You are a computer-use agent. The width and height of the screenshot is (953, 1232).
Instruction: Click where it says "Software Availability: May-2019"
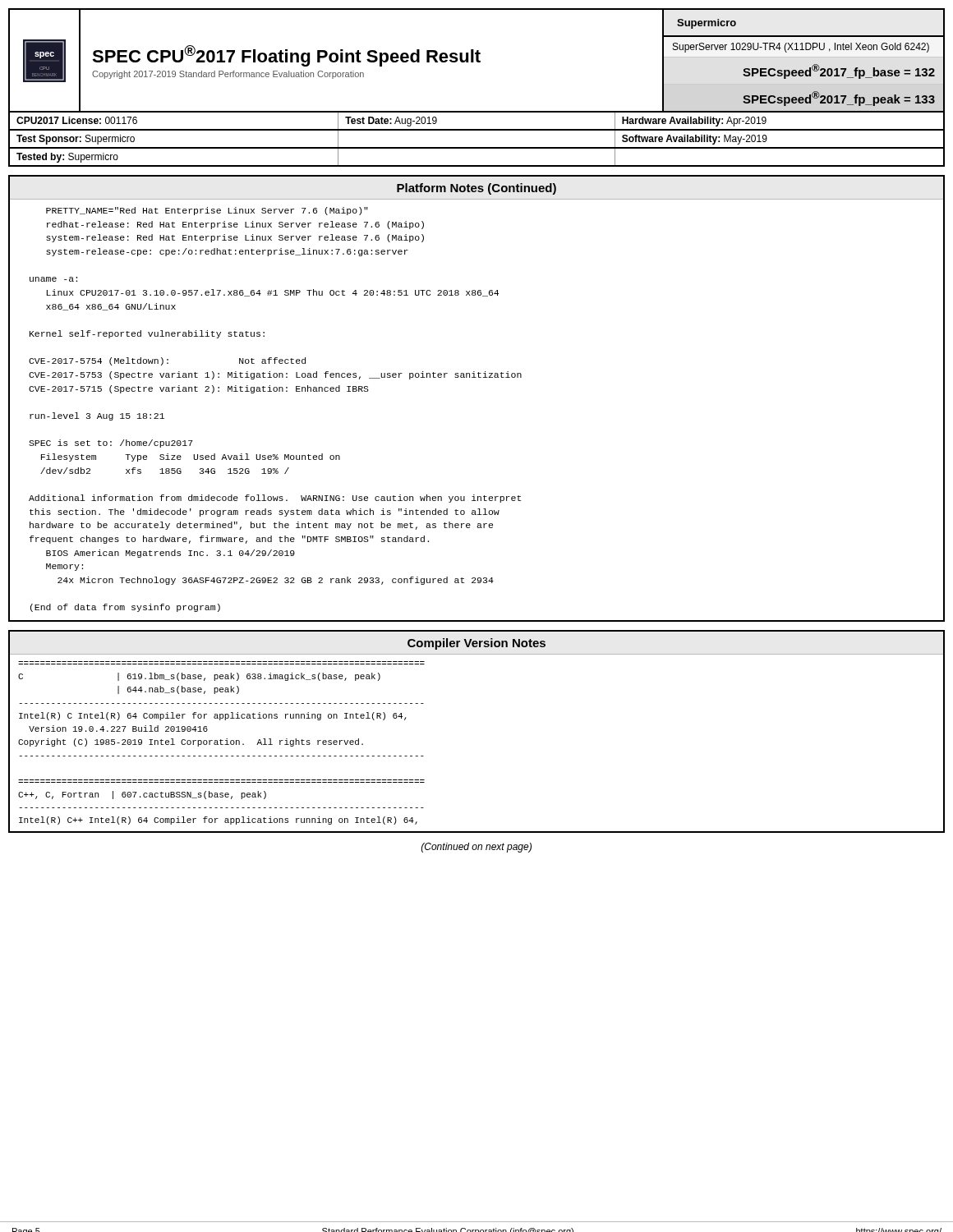tap(694, 139)
